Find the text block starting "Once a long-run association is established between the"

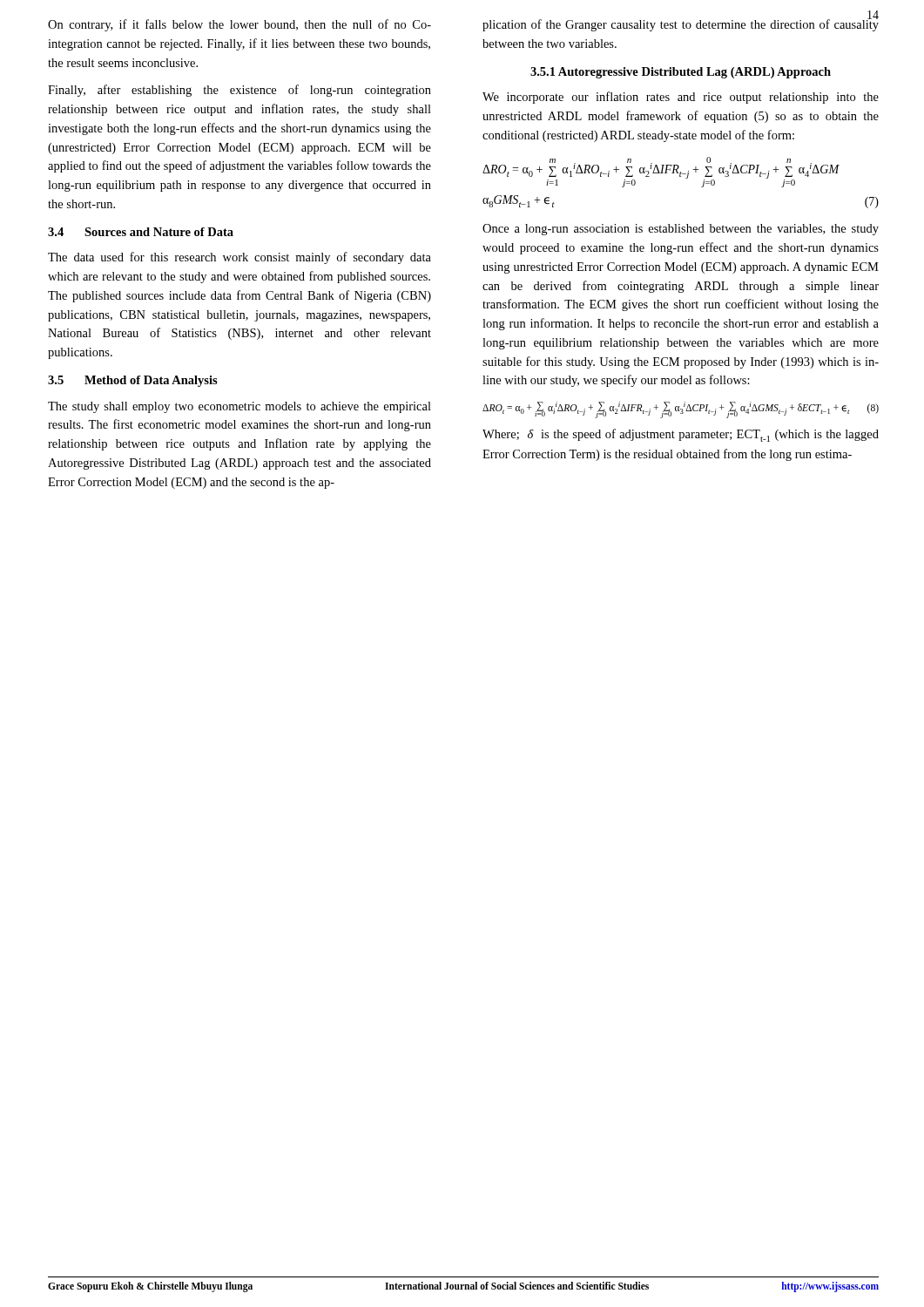click(681, 305)
